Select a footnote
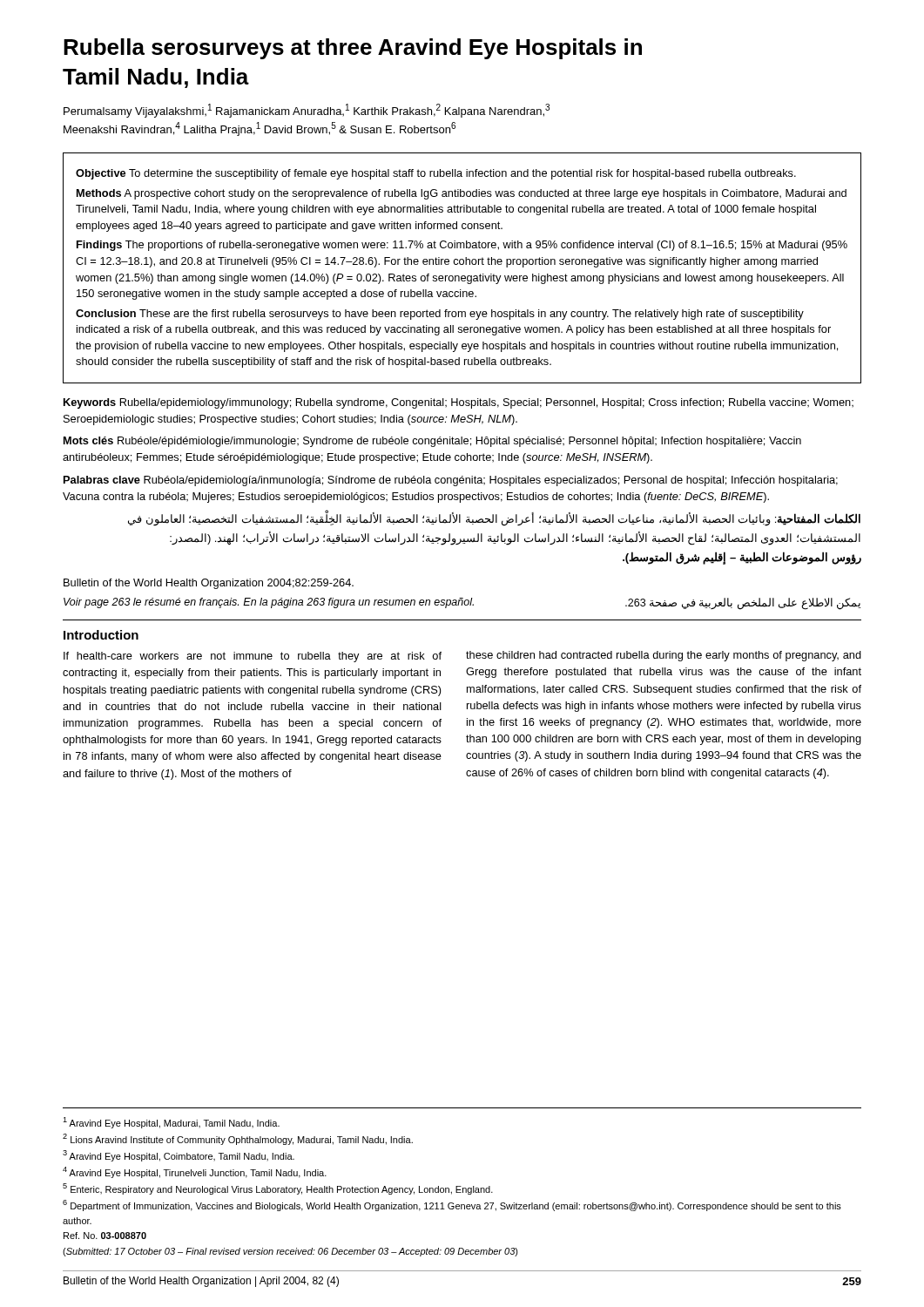The width and height of the screenshot is (924, 1307). click(x=462, y=1186)
